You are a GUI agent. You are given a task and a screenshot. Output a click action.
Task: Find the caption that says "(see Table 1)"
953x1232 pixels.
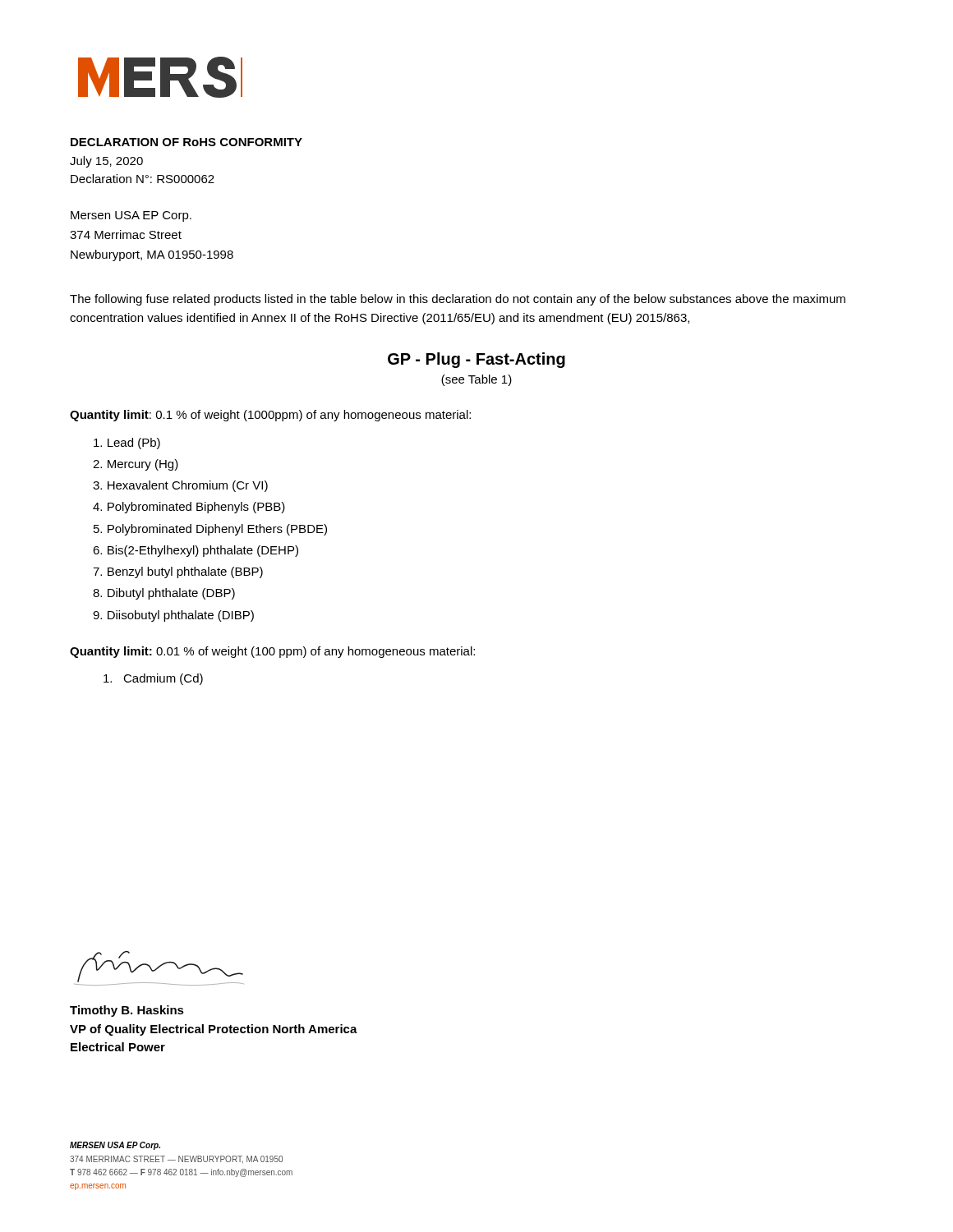(x=476, y=379)
